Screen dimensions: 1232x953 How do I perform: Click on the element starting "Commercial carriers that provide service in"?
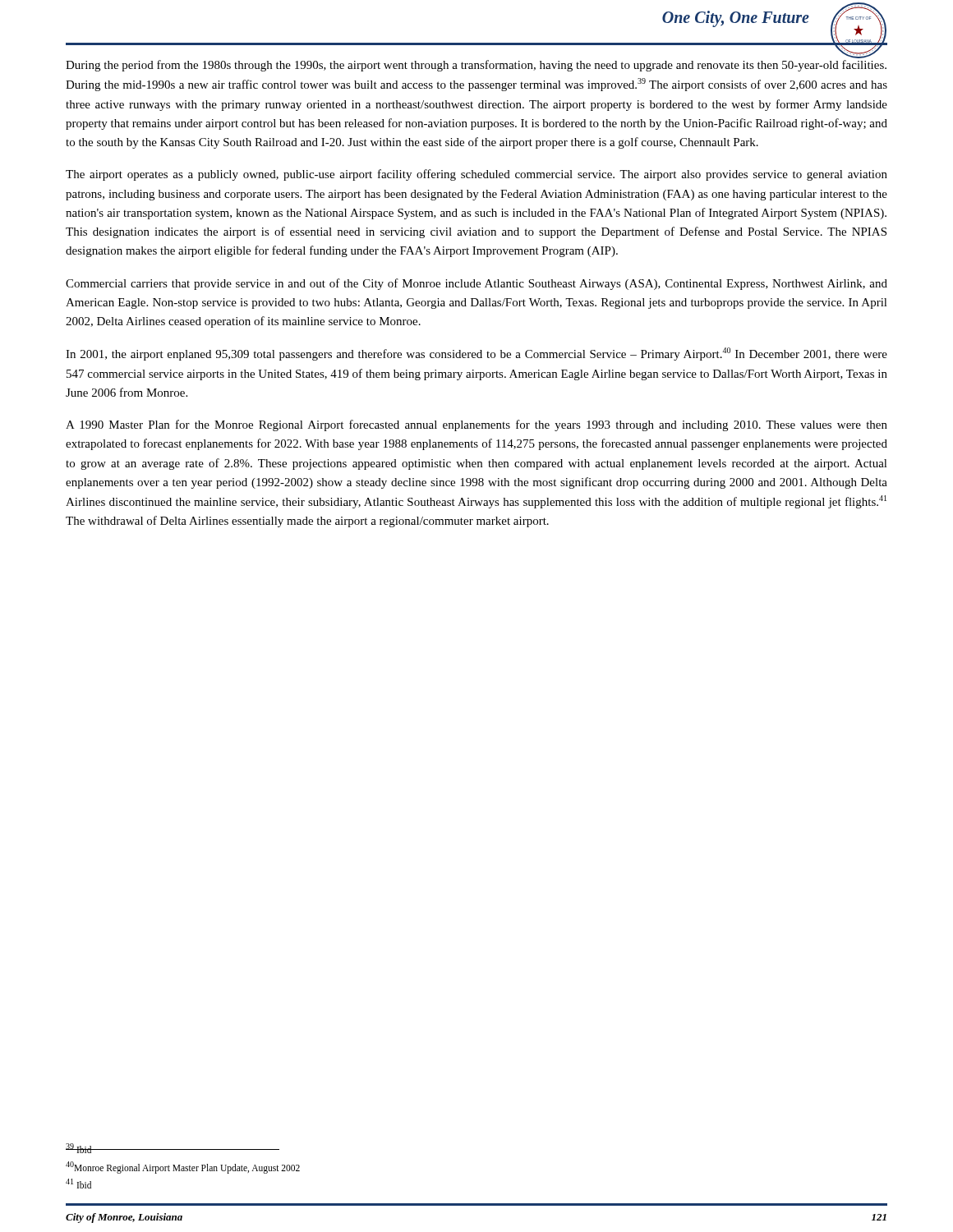click(476, 302)
